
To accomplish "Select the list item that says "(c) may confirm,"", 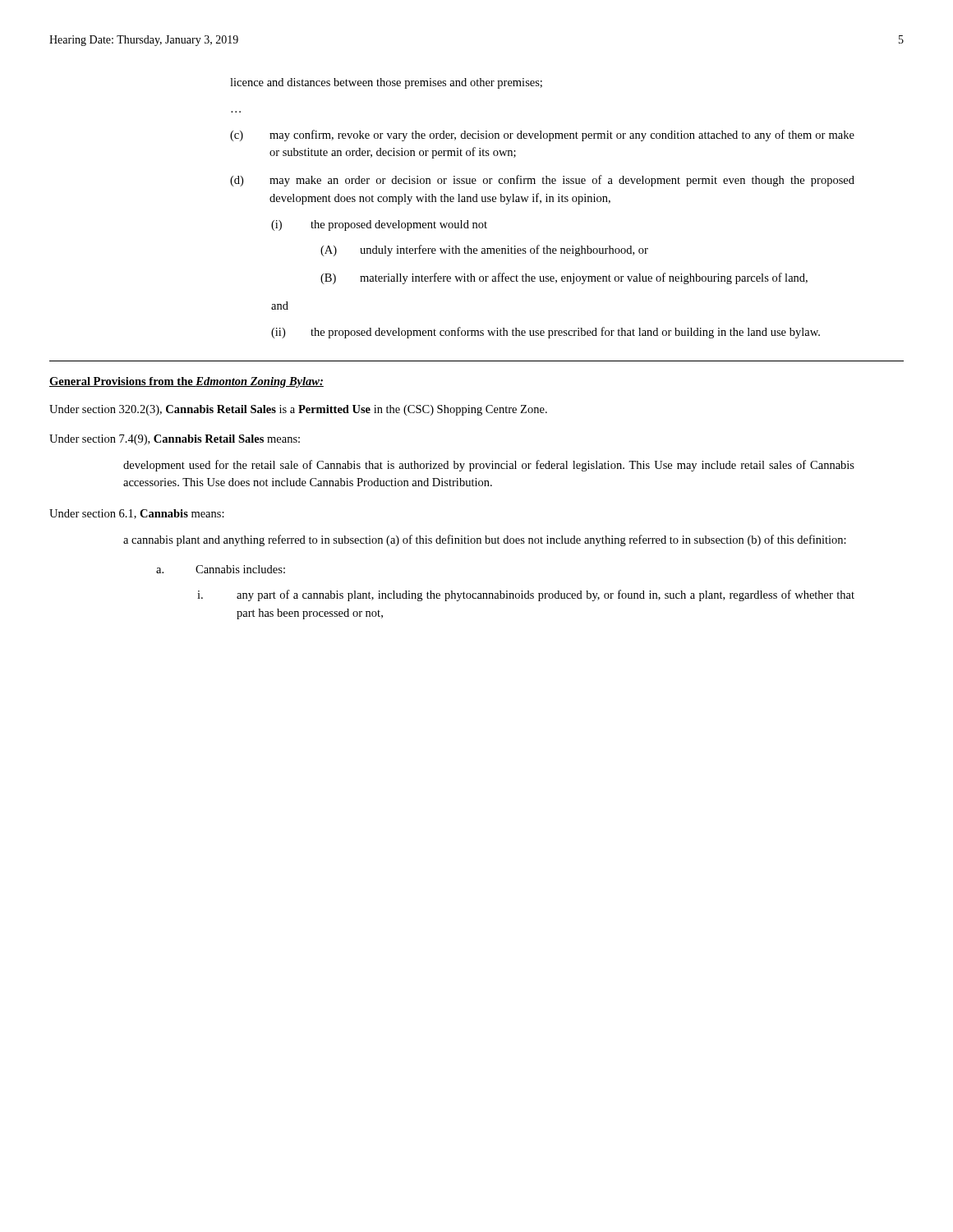I will tap(542, 144).
